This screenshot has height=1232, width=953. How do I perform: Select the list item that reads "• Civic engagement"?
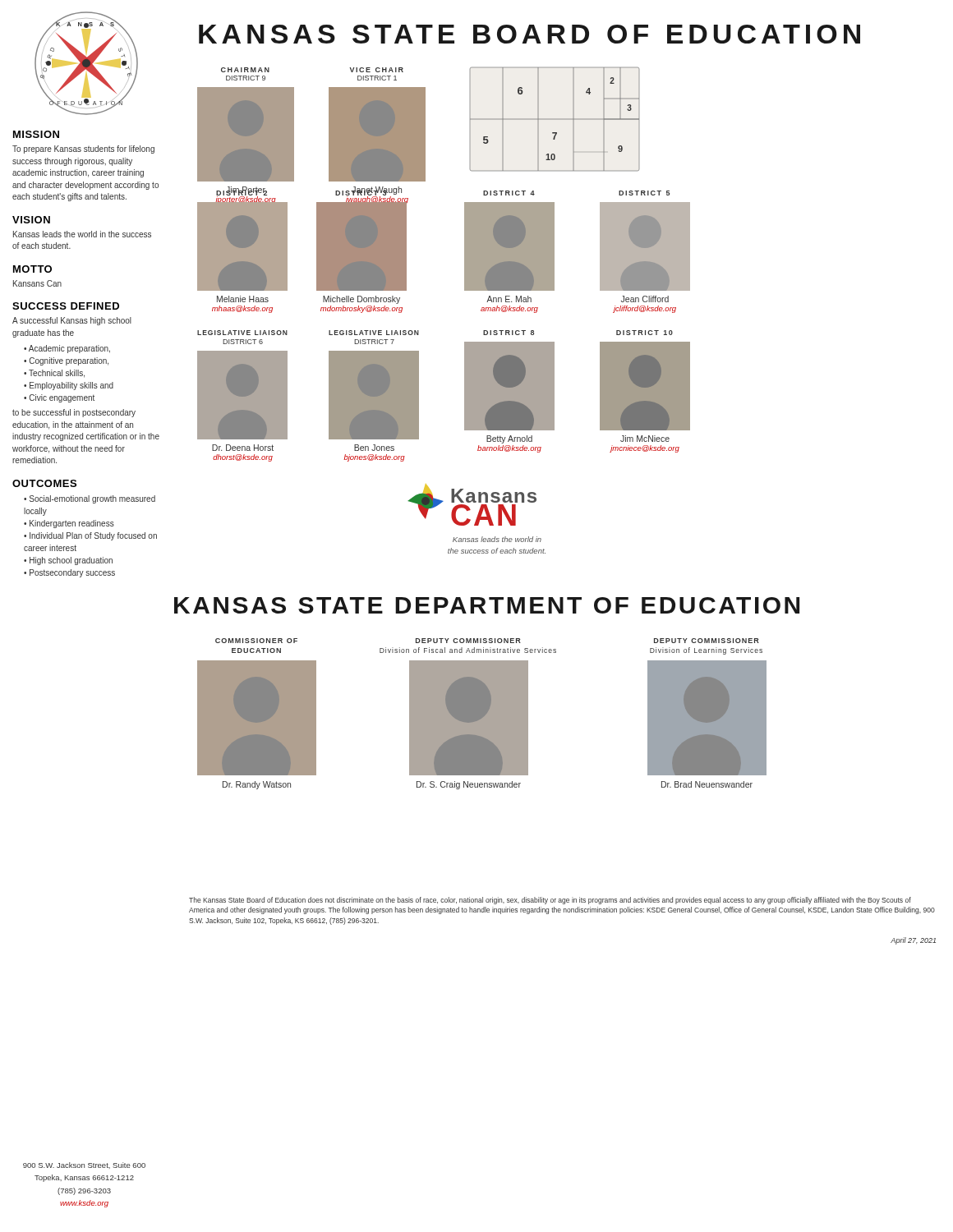click(x=59, y=398)
